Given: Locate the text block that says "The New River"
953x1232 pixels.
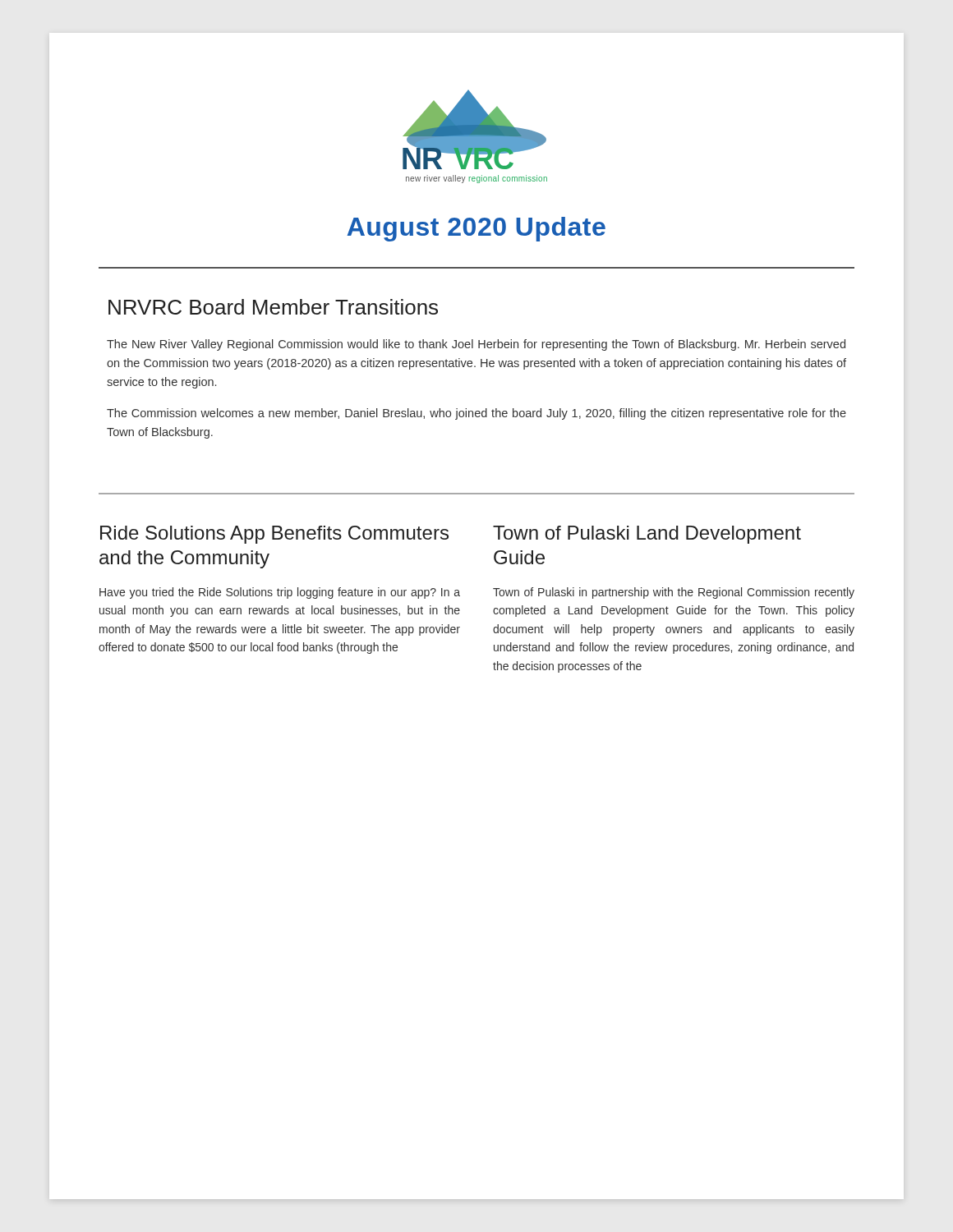Looking at the screenshot, I should coord(476,363).
